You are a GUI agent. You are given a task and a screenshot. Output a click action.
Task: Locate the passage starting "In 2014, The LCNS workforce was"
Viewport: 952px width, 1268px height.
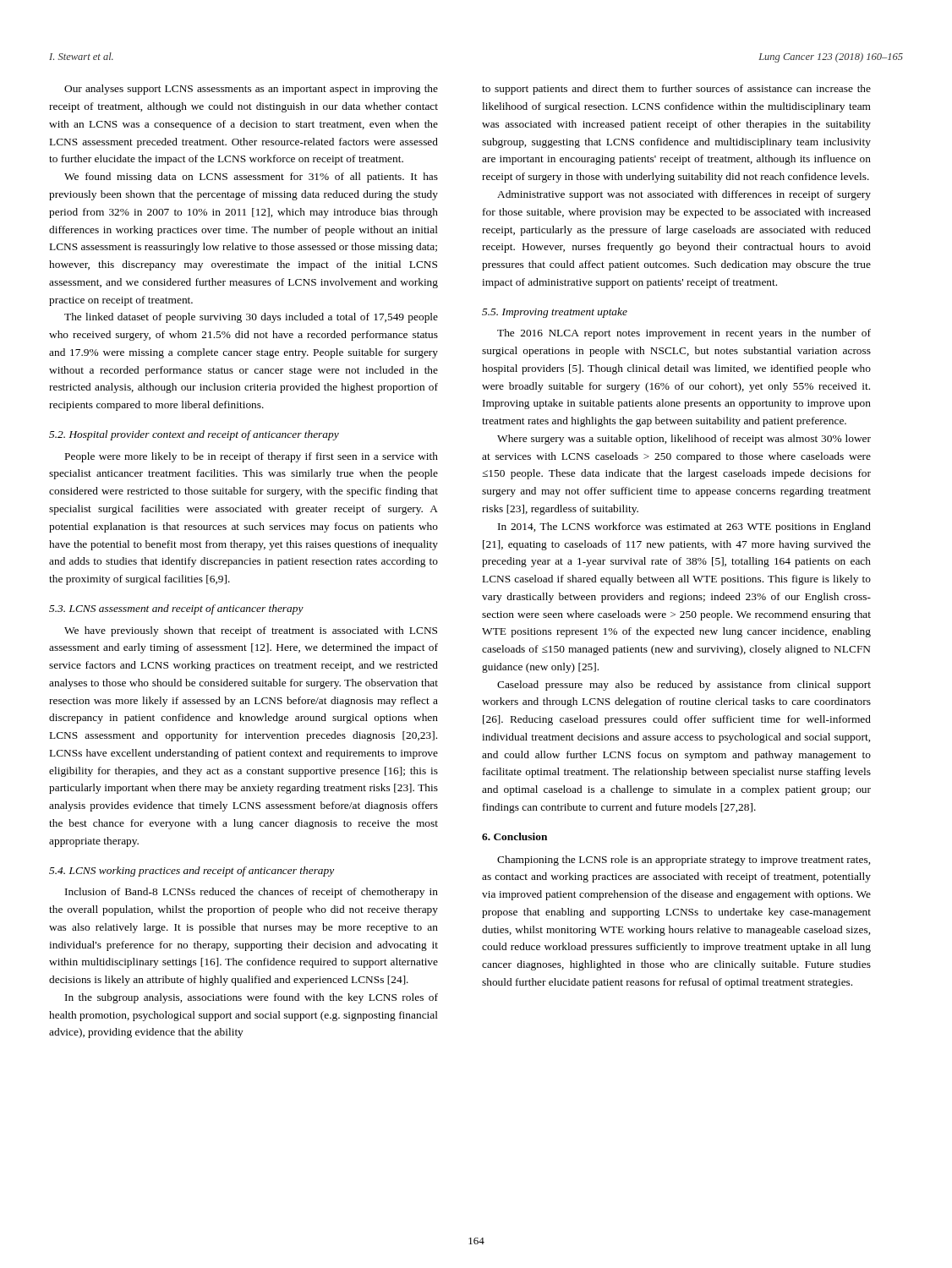[676, 597]
